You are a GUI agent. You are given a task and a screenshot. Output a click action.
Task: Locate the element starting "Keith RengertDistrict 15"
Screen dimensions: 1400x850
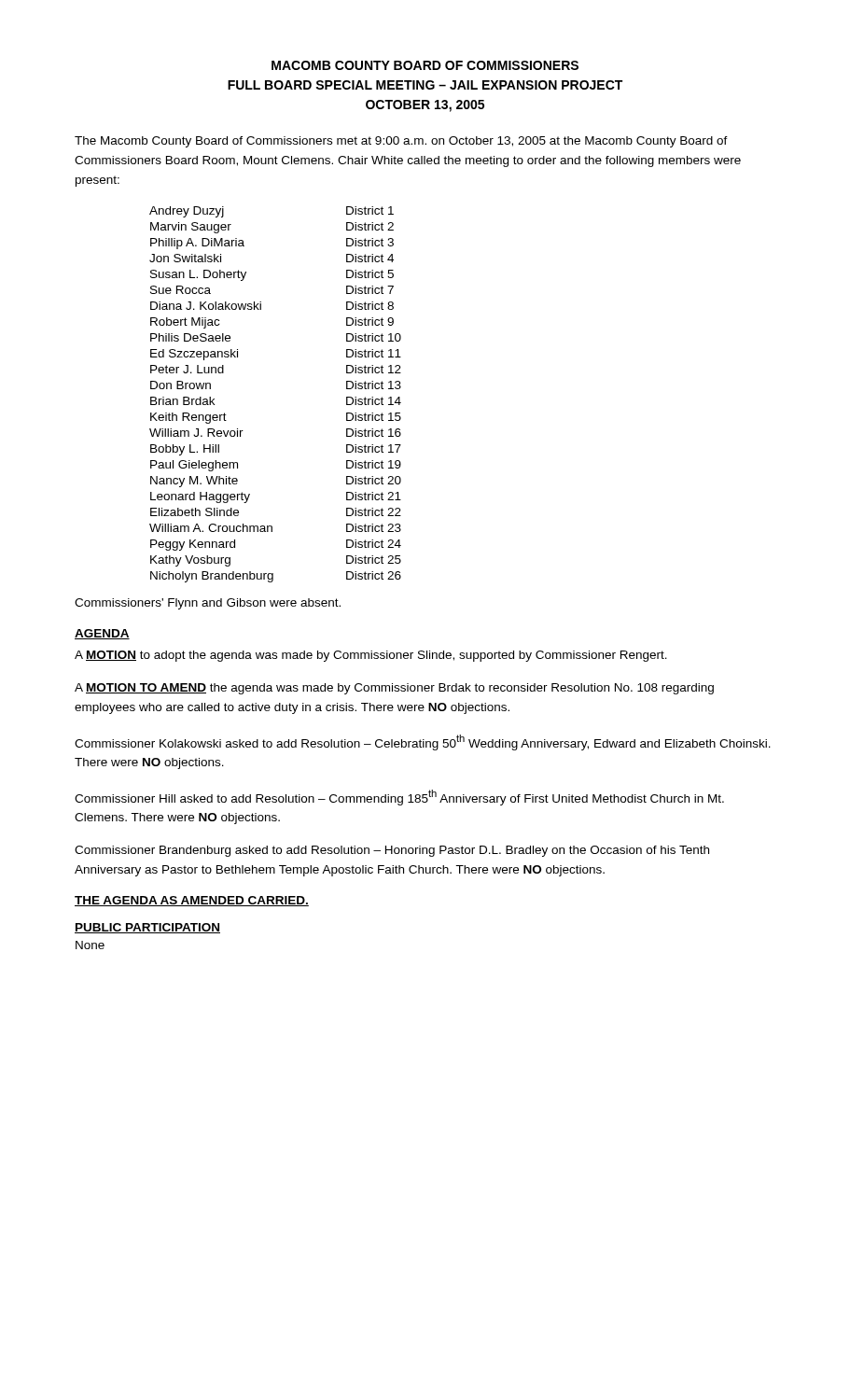tap(187, 418)
